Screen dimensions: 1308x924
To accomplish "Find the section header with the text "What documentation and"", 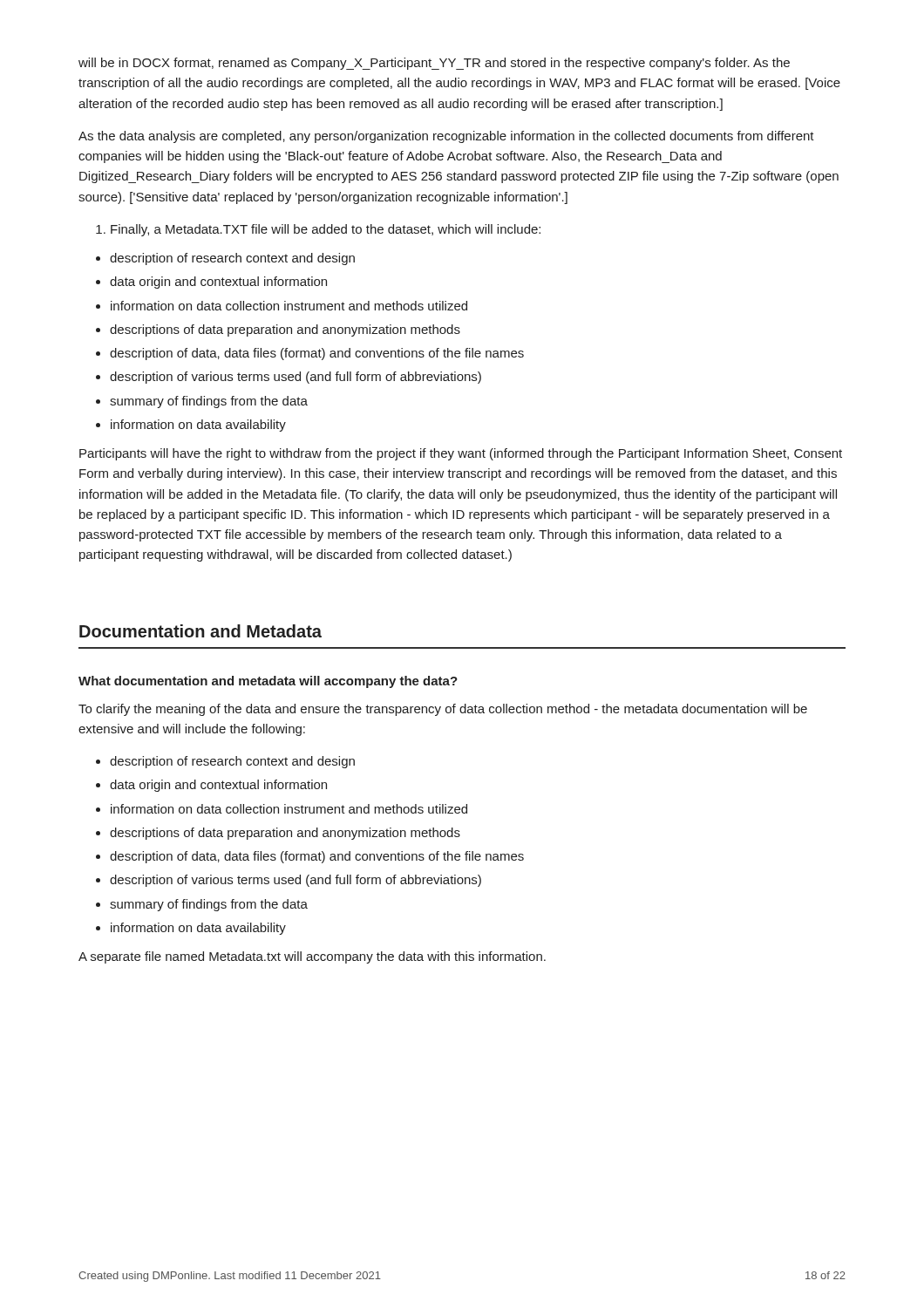I will click(268, 680).
